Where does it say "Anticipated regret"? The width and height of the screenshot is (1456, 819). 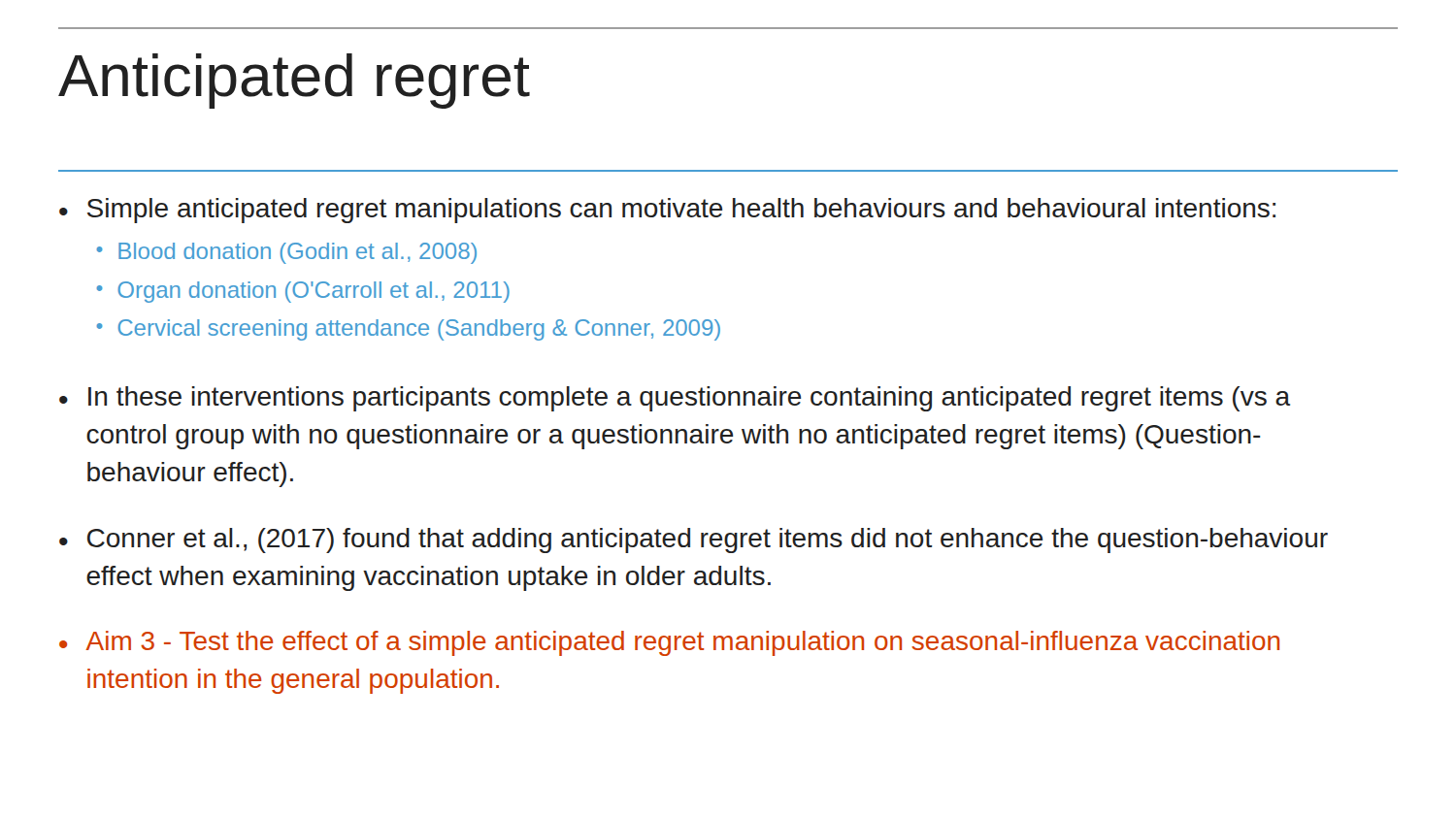click(294, 75)
